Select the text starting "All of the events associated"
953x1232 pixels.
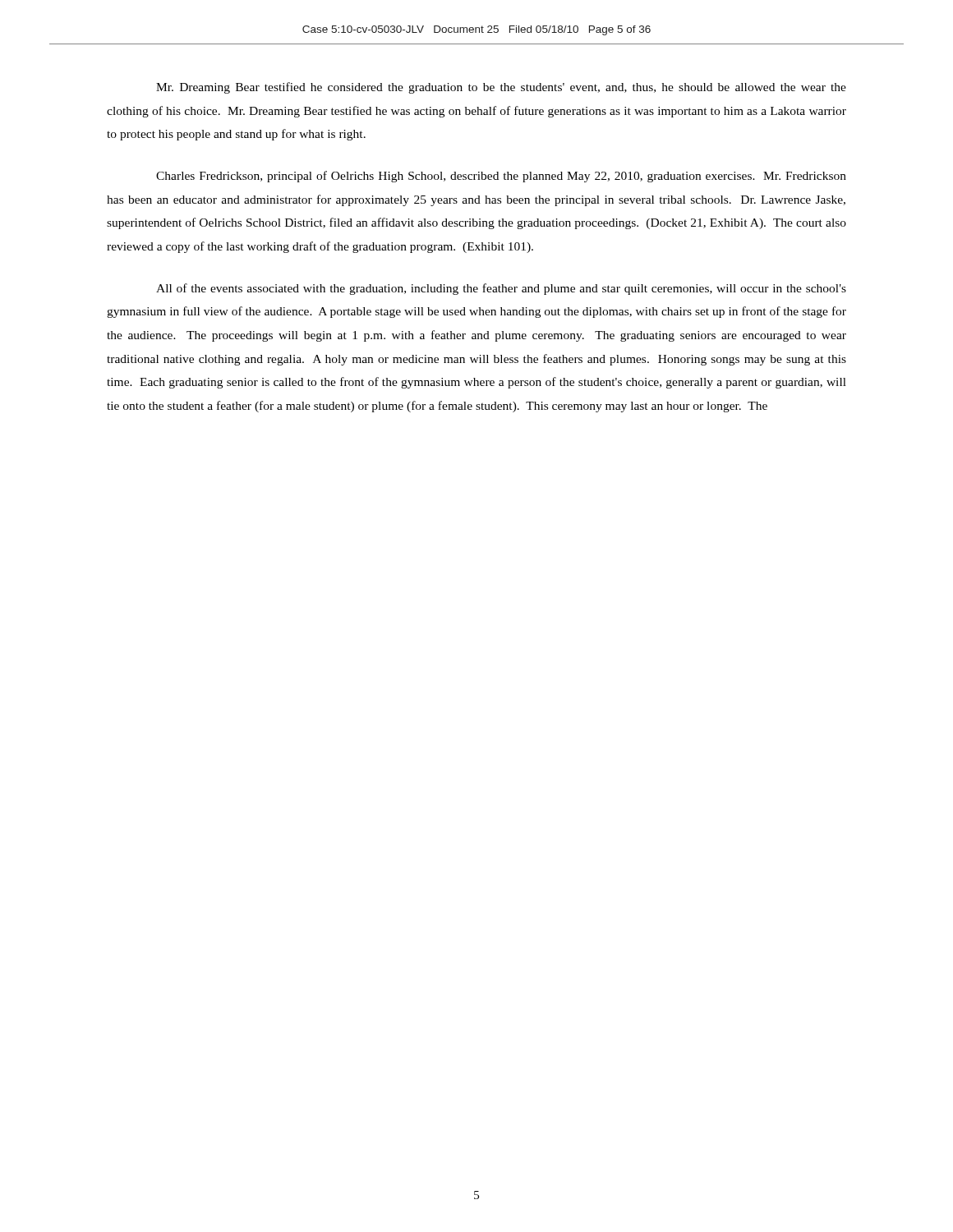(476, 347)
